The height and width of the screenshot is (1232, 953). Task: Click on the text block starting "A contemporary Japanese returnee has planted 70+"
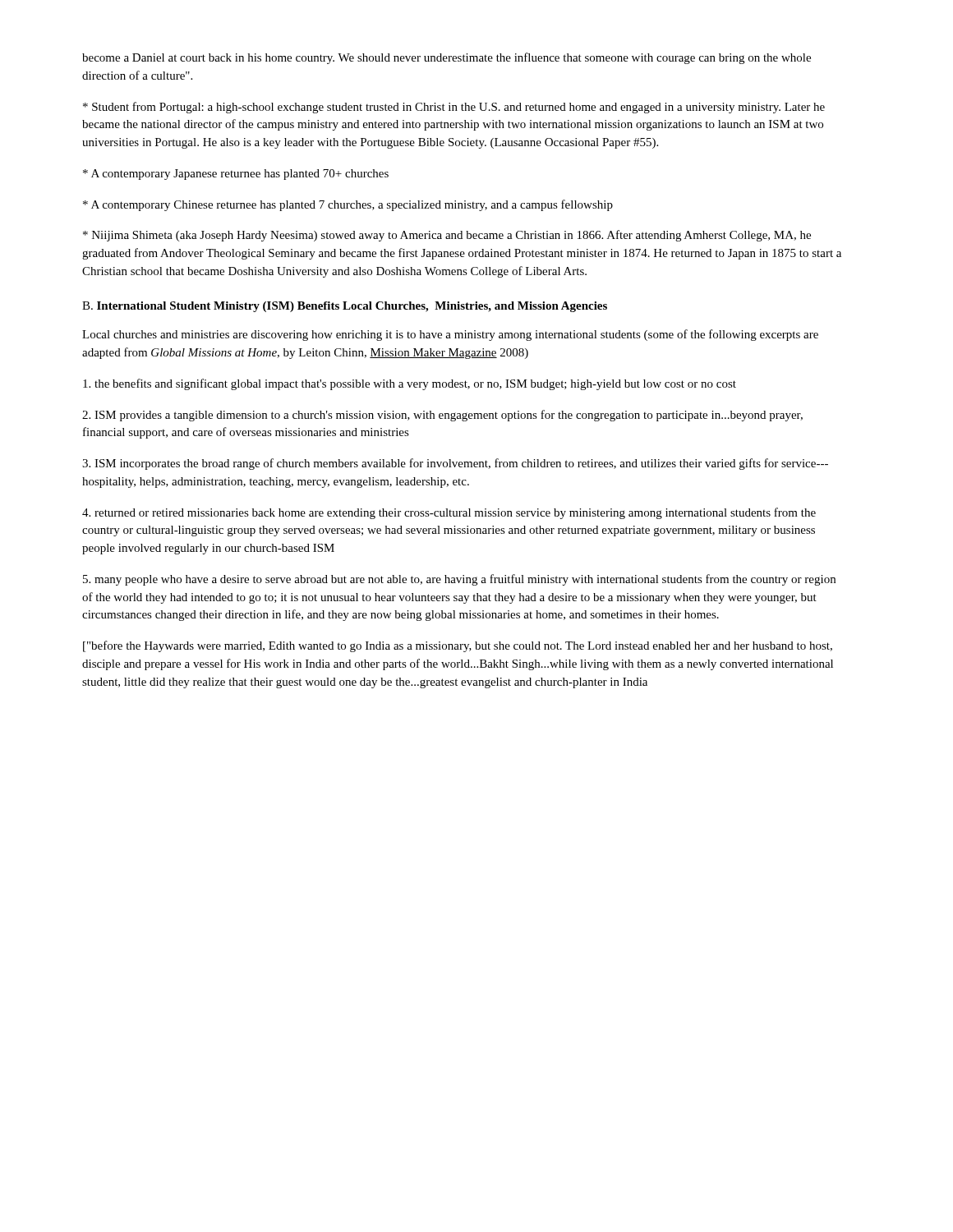[235, 173]
